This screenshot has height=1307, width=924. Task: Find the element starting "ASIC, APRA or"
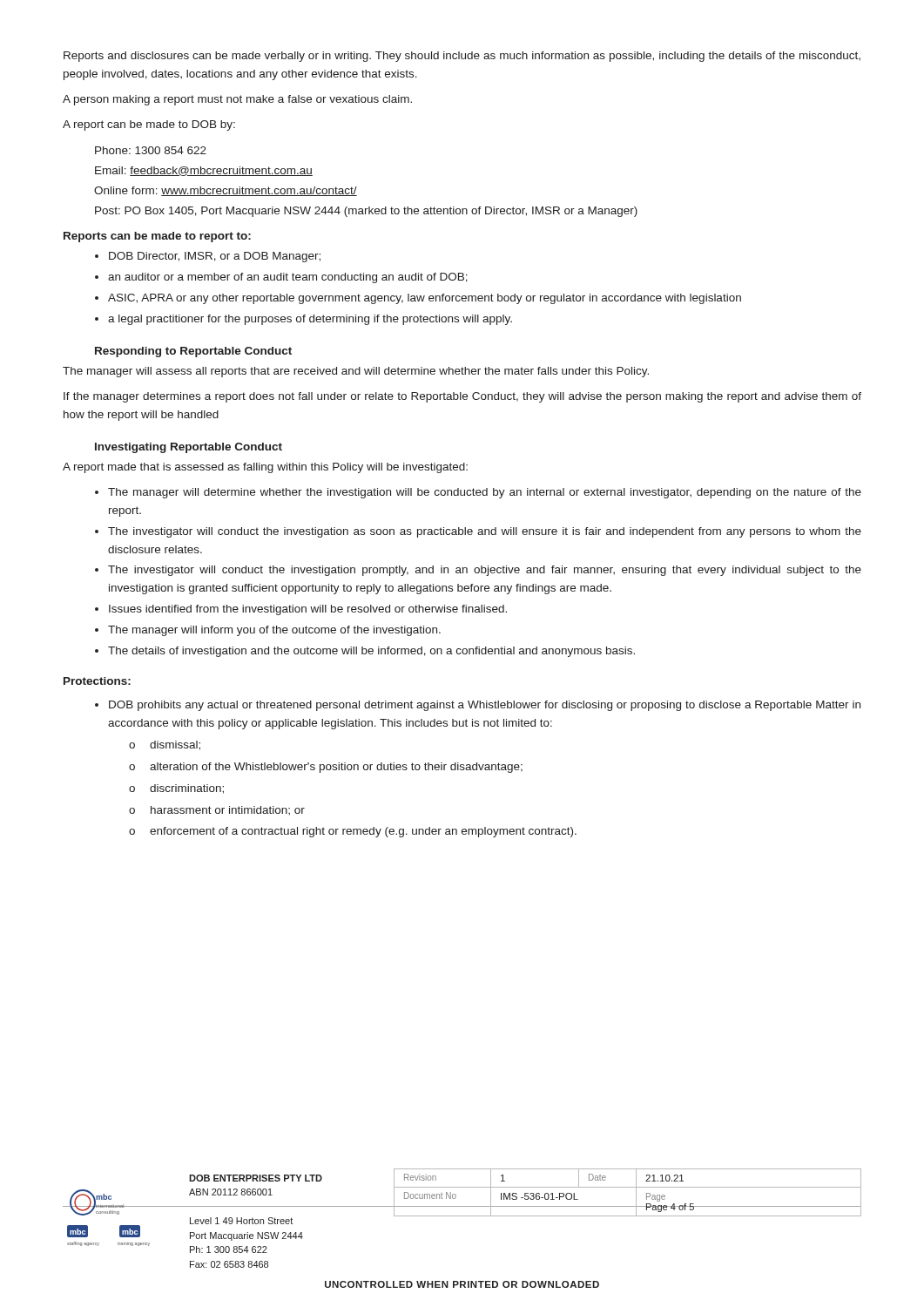(x=425, y=298)
